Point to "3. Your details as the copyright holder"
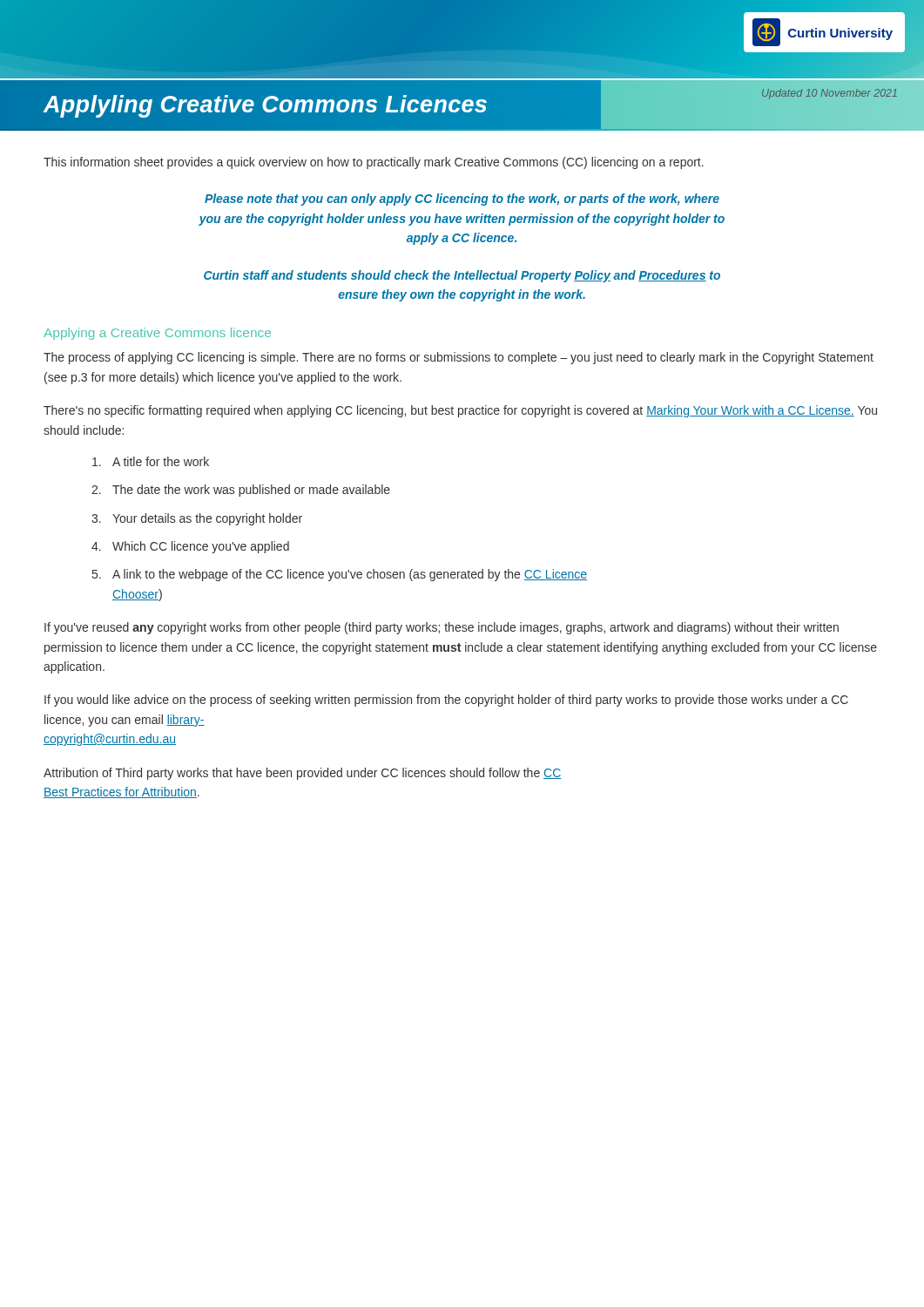This screenshot has width=924, height=1307. coord(197,518)
